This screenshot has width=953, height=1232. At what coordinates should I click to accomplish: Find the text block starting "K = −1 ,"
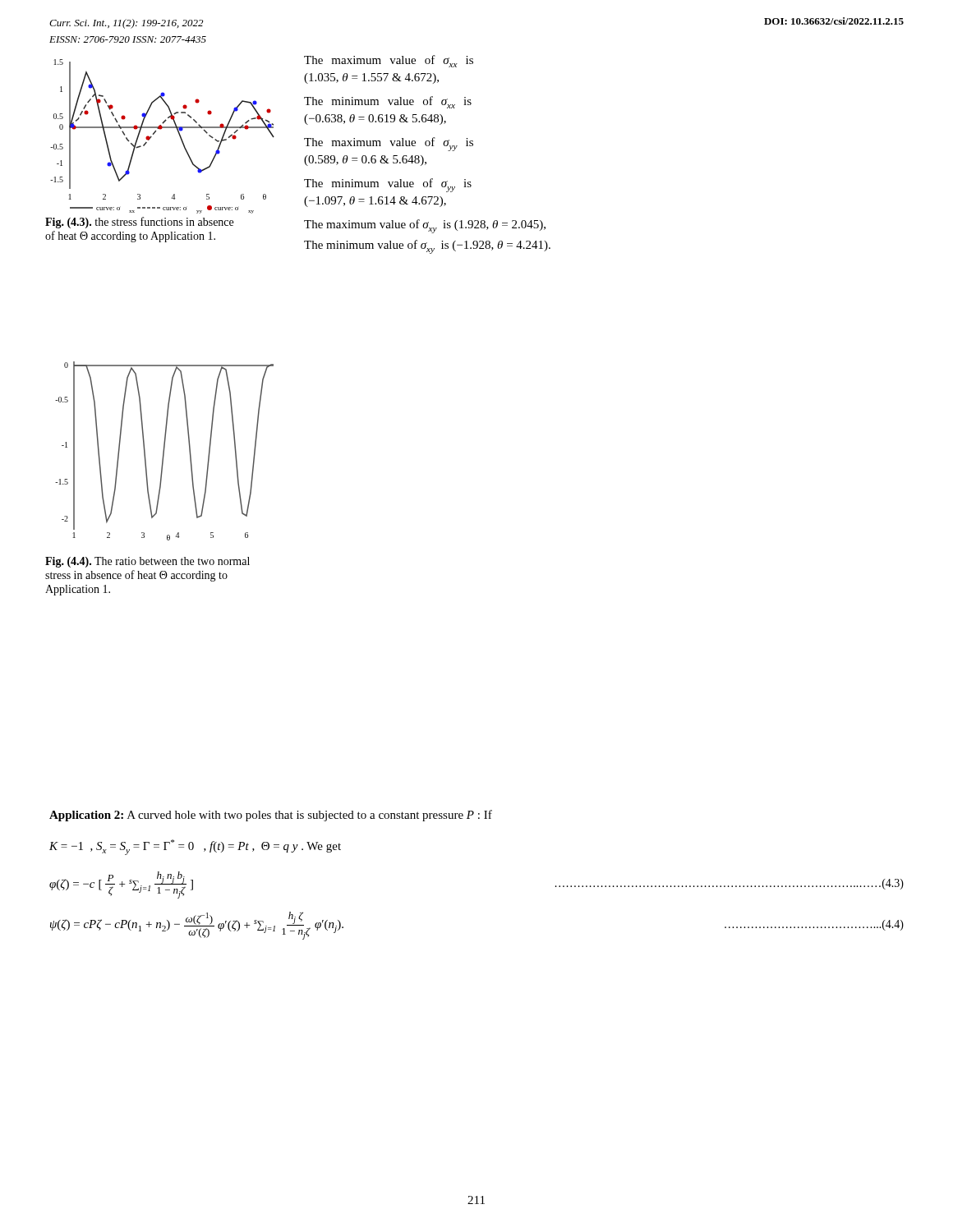[x=195, y=846]
